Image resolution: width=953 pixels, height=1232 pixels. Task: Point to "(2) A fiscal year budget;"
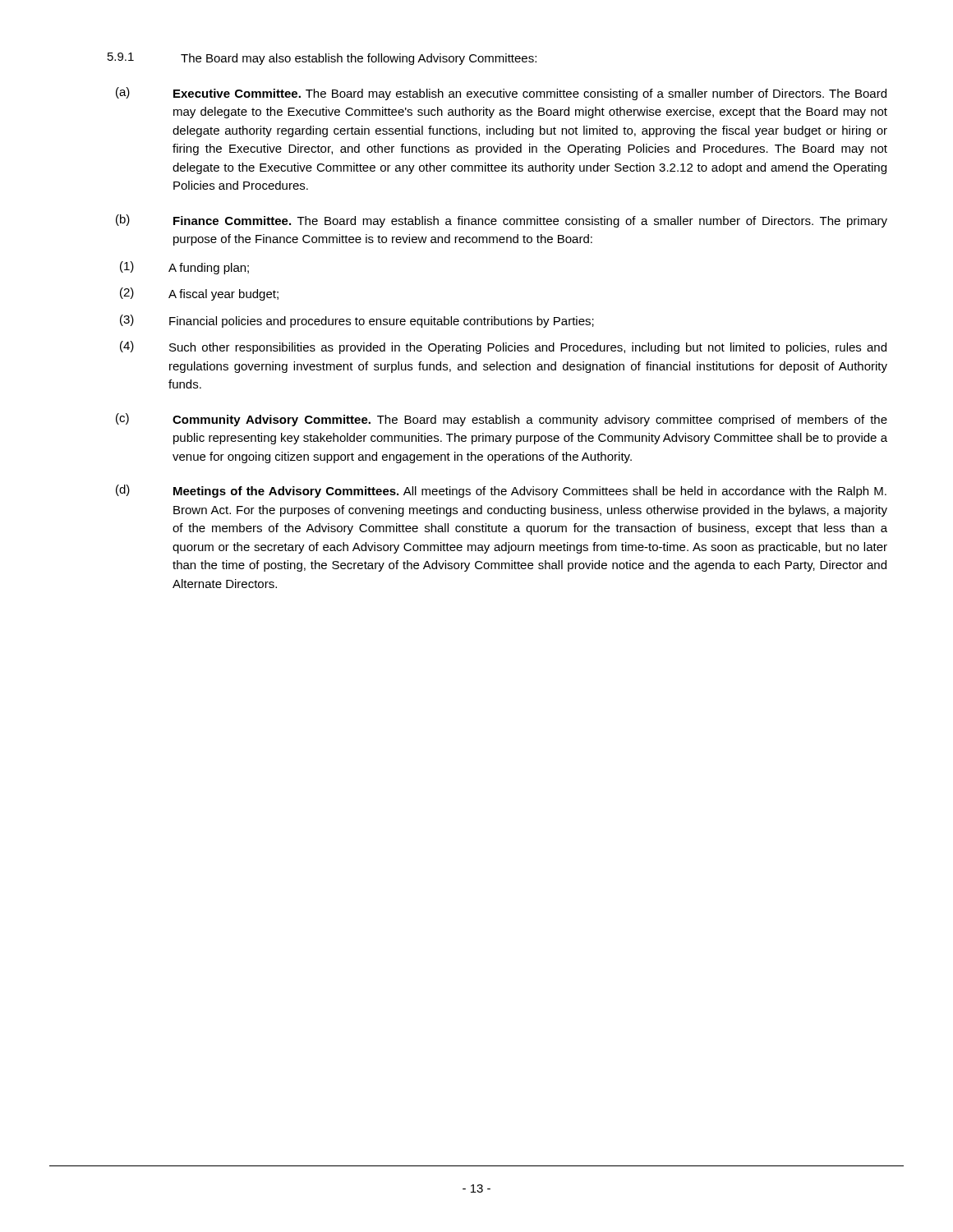199,294
